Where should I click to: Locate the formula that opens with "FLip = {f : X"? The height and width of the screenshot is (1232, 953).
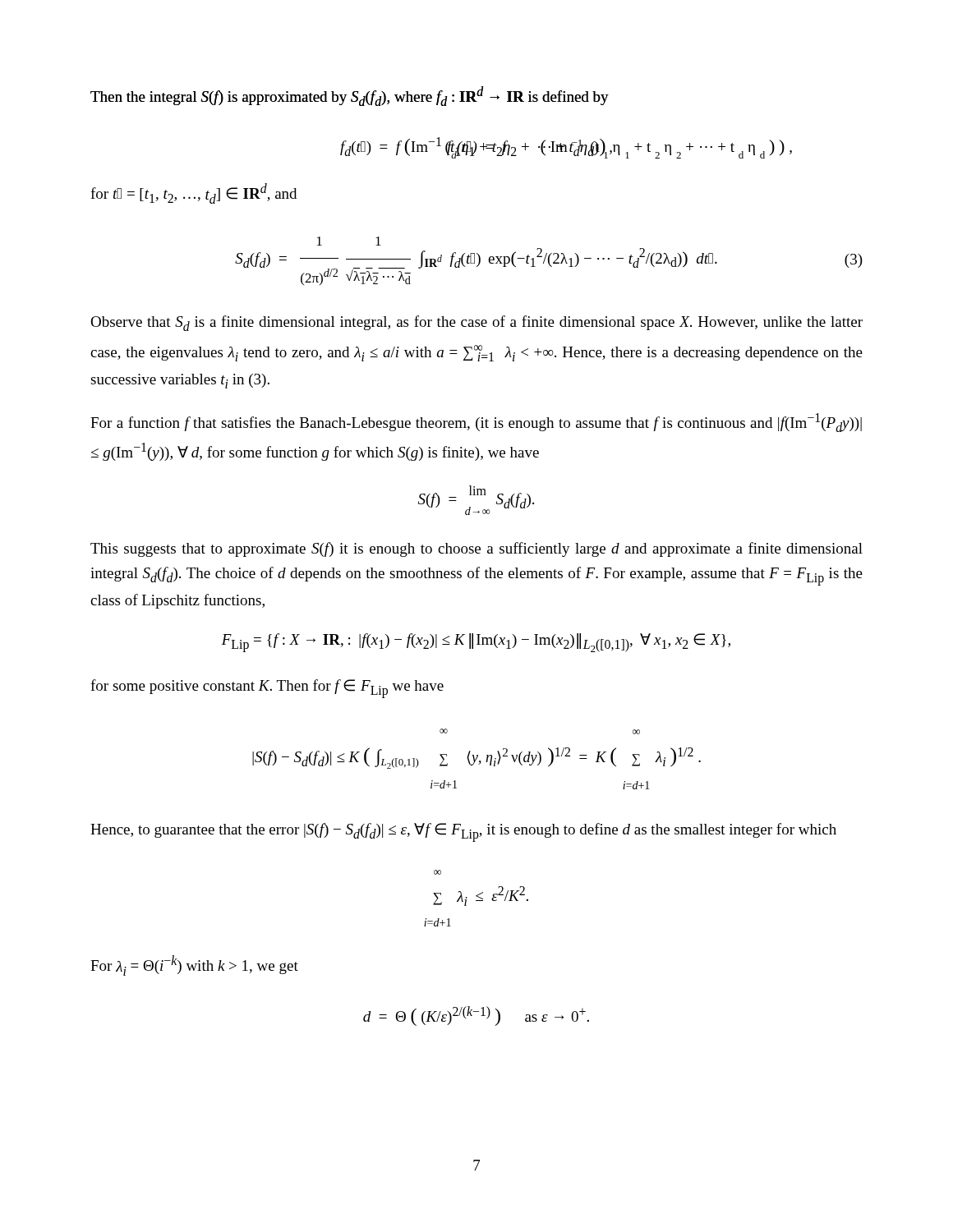(x=476, y=643)
